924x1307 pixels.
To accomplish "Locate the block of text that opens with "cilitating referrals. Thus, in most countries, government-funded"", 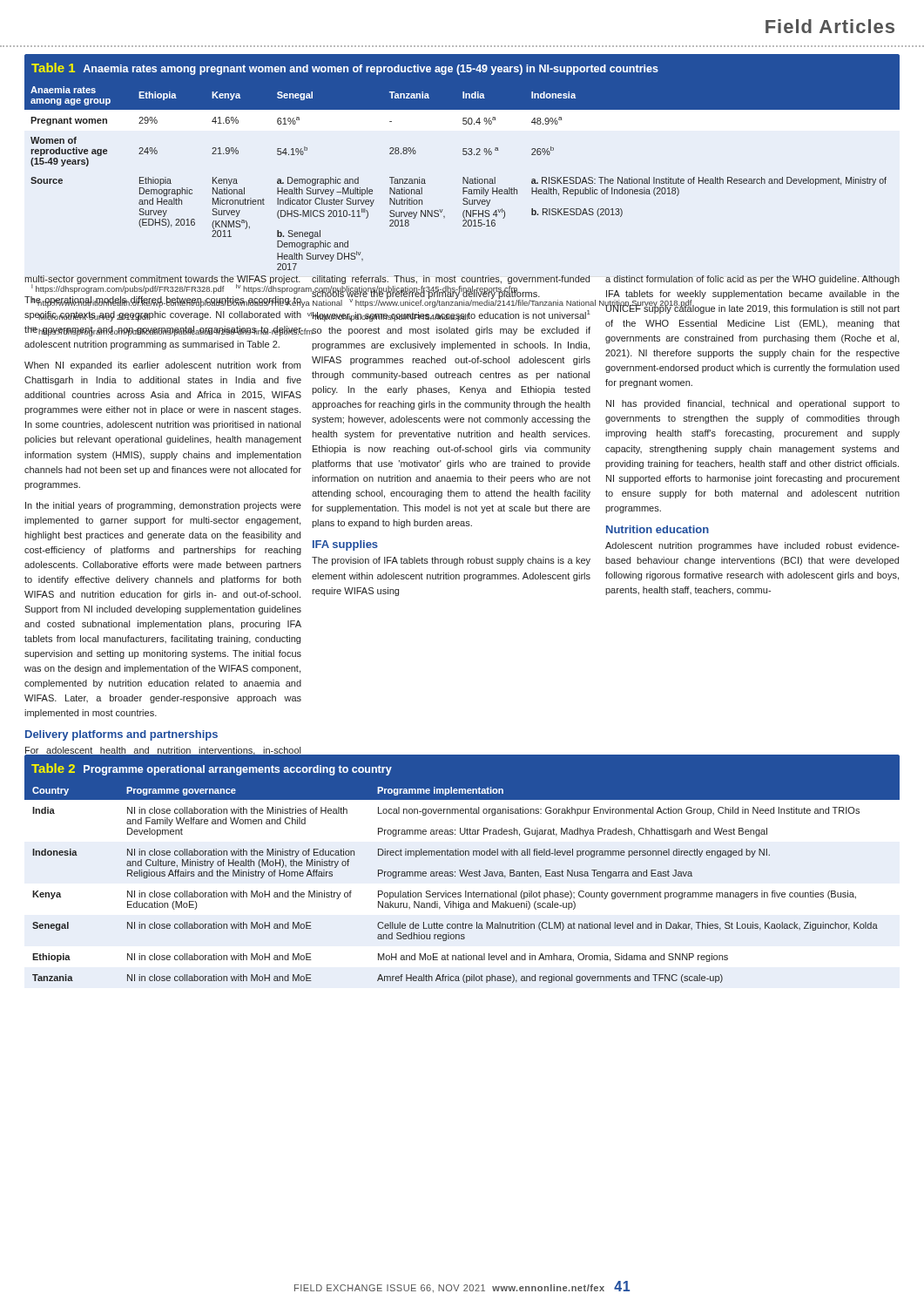I will 451,286.
